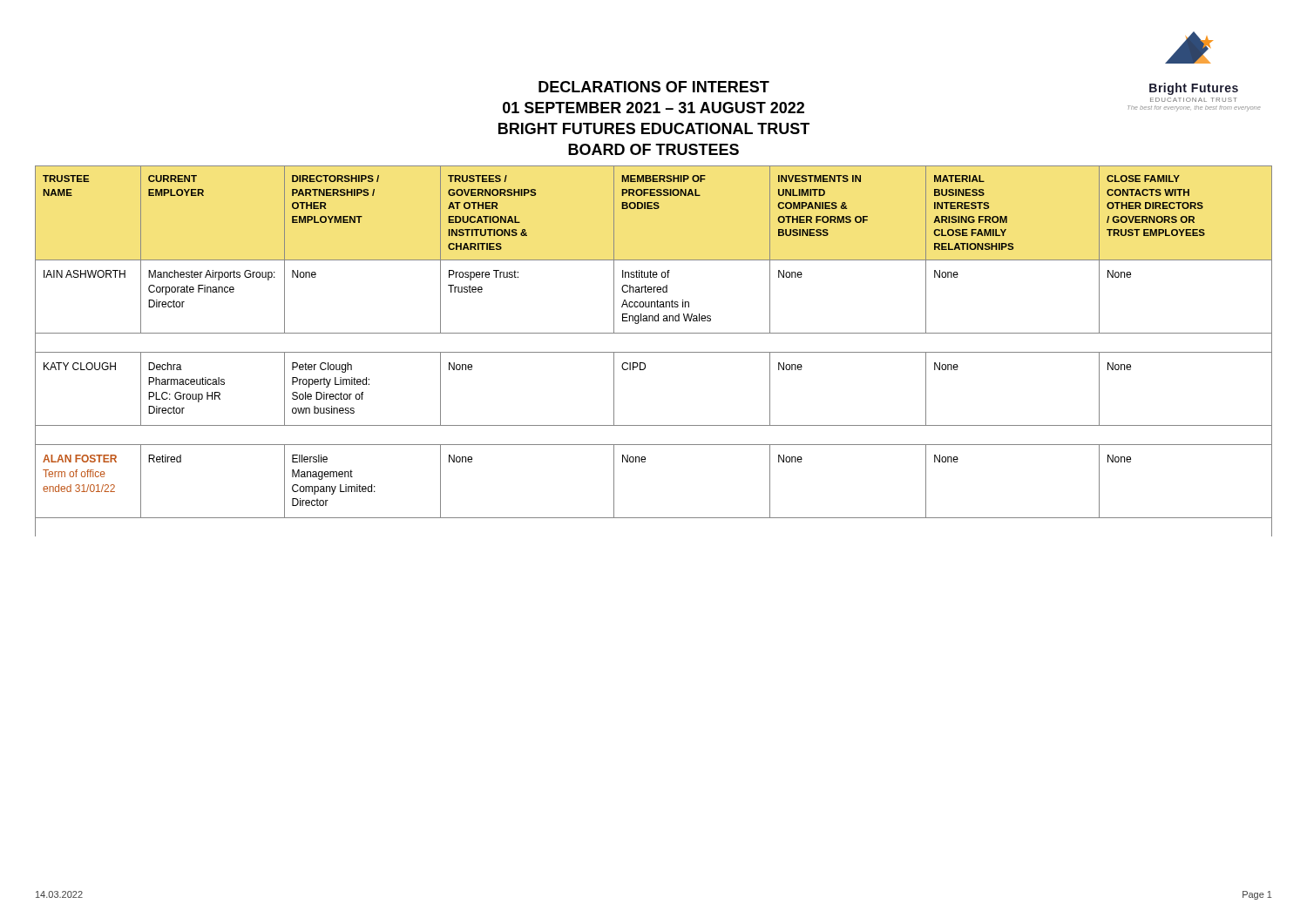This screenshot has width=1307, height=924.
Task: Point to the title beginning "DECLARATIONS OF INTEREST 01 SEPTEMBER"
Action: 654,119
